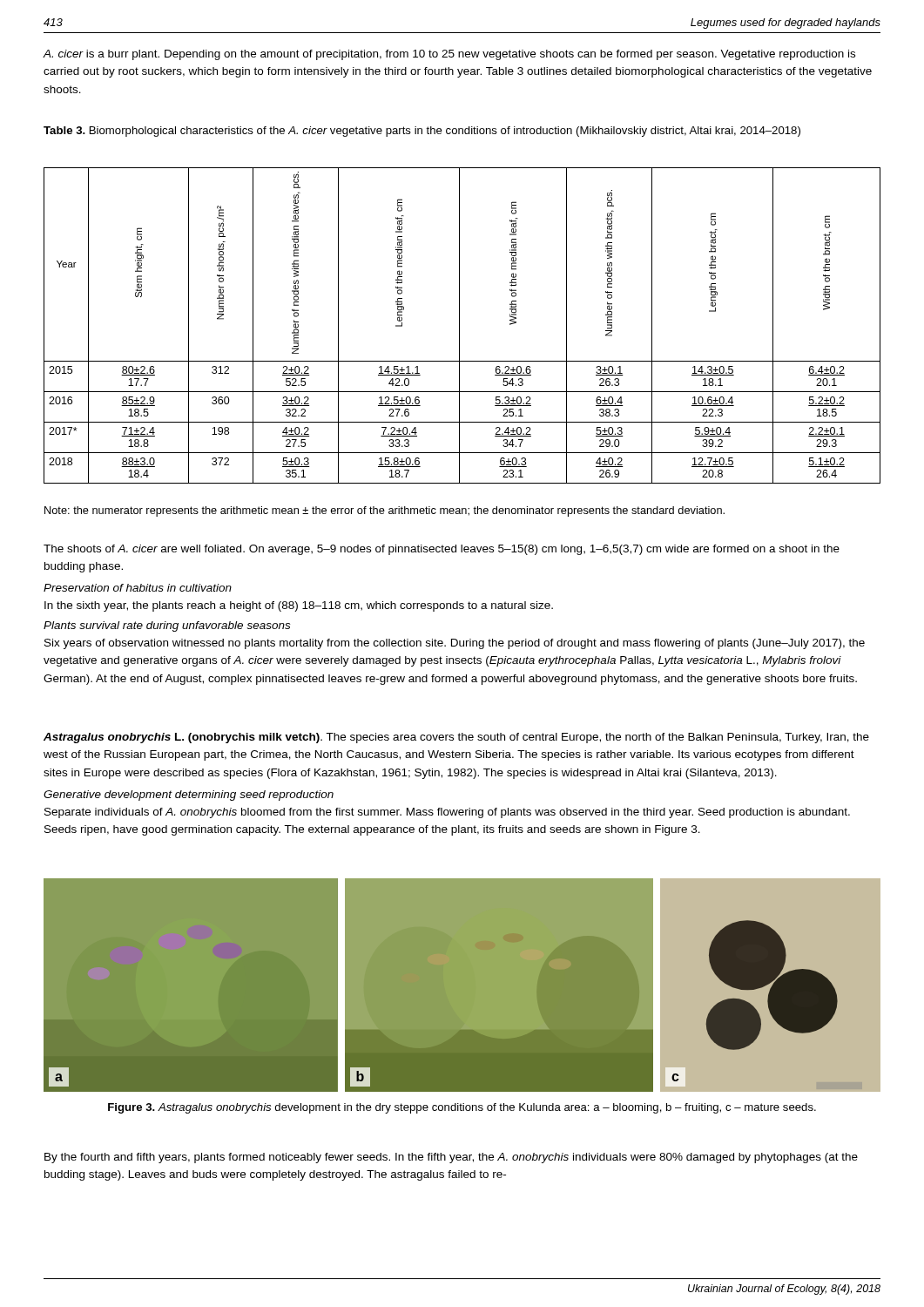The image size is (924, 1307).
Task: Find the photo
Action: coord(462,985)
